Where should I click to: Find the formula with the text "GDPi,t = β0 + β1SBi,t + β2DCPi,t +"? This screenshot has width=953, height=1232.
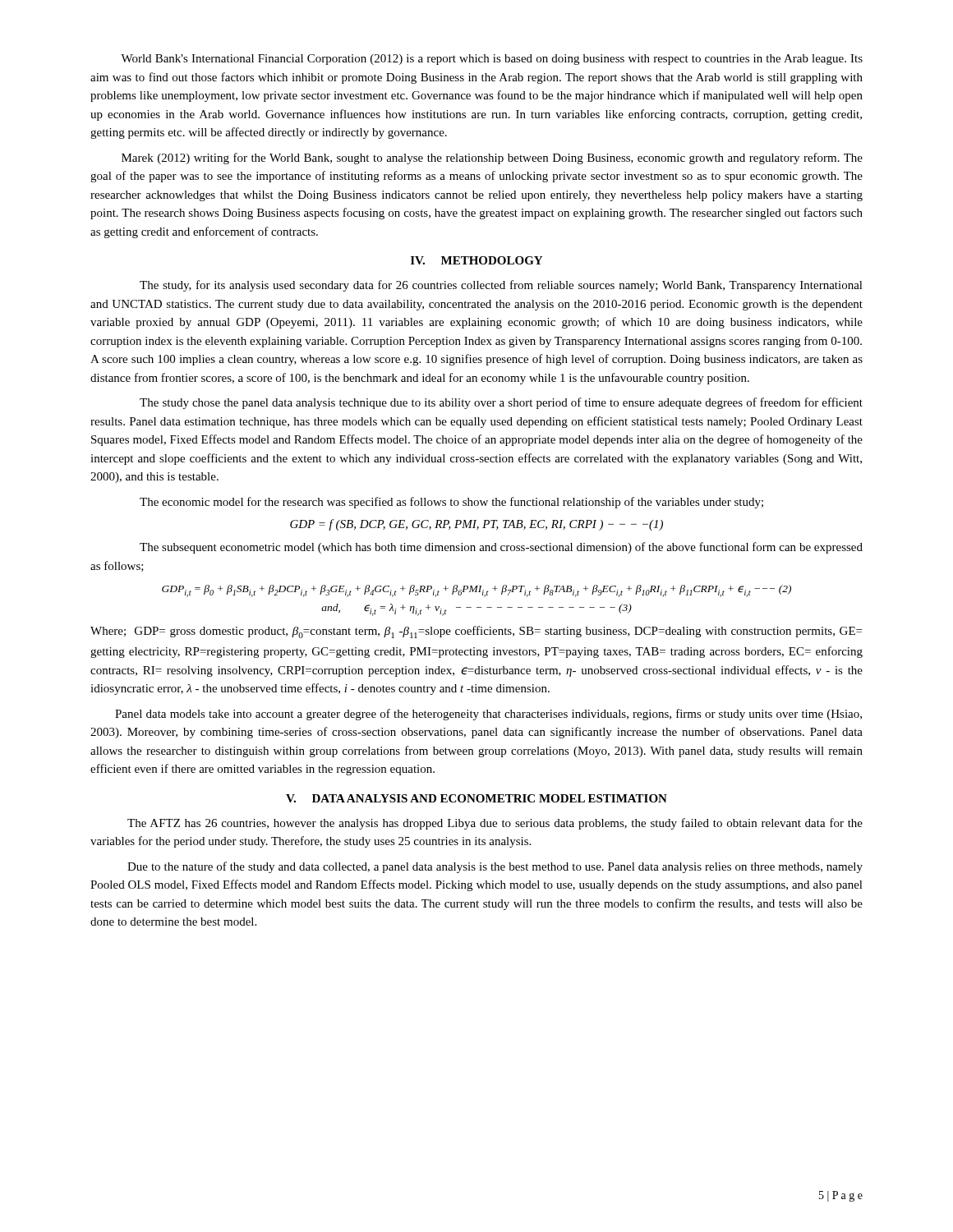click(476, 599)
